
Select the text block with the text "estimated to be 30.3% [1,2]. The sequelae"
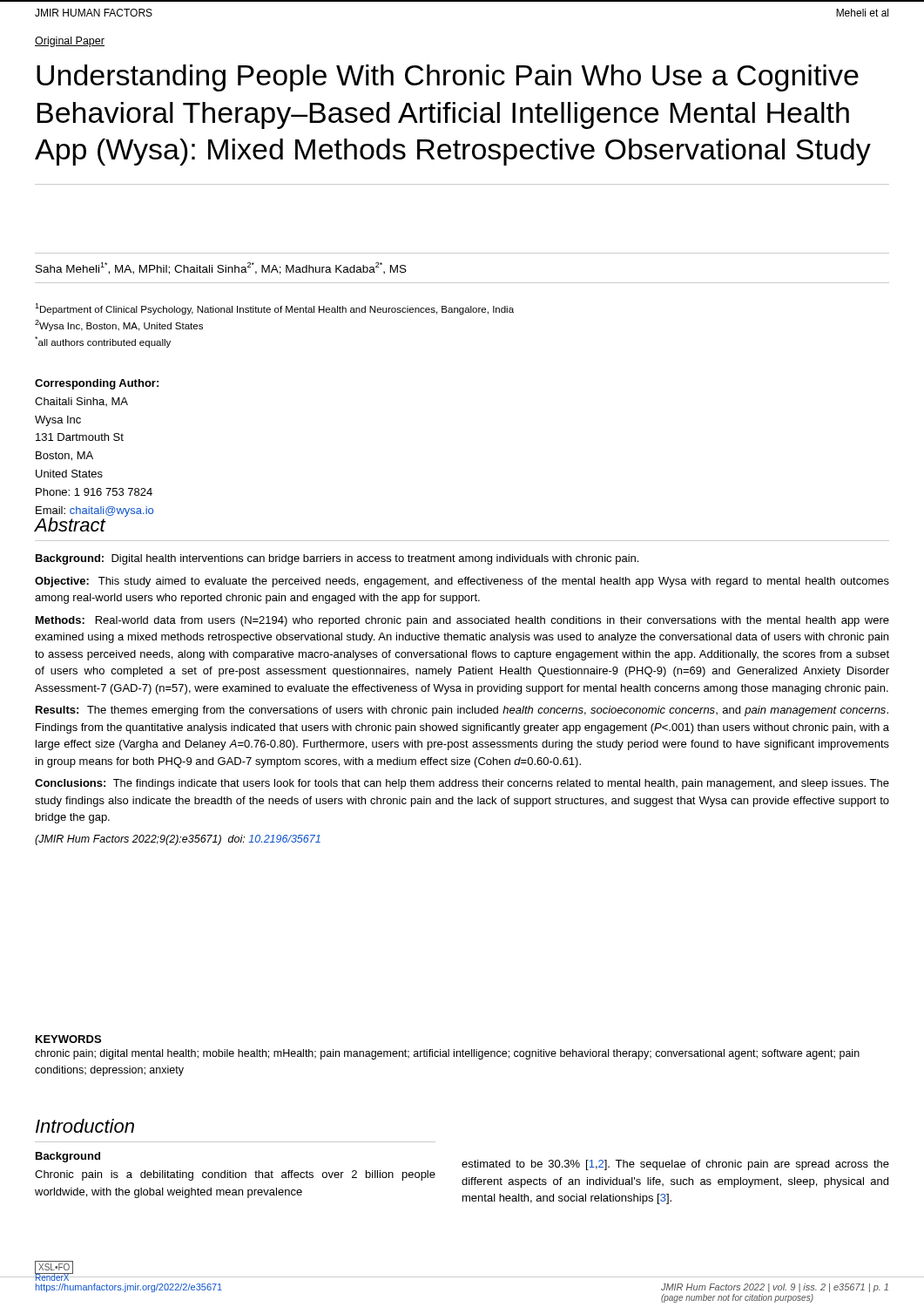tap(675, 1181)
